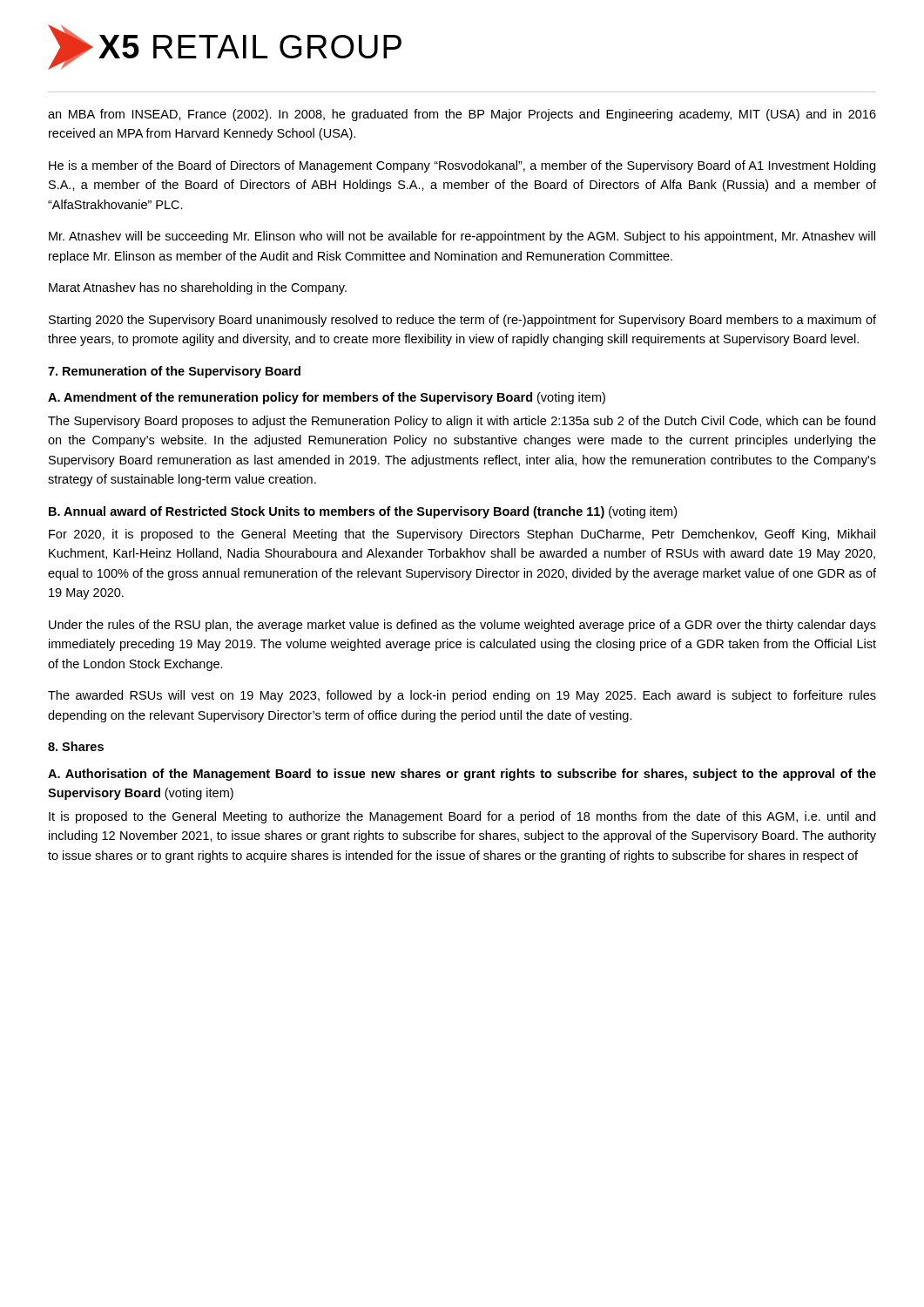Image resolution: width=924 pixels, height=1307 pixels.
Task: Select the block starting "B. Annual award of Restricted Stock"
Action: [x=363, y=511]
